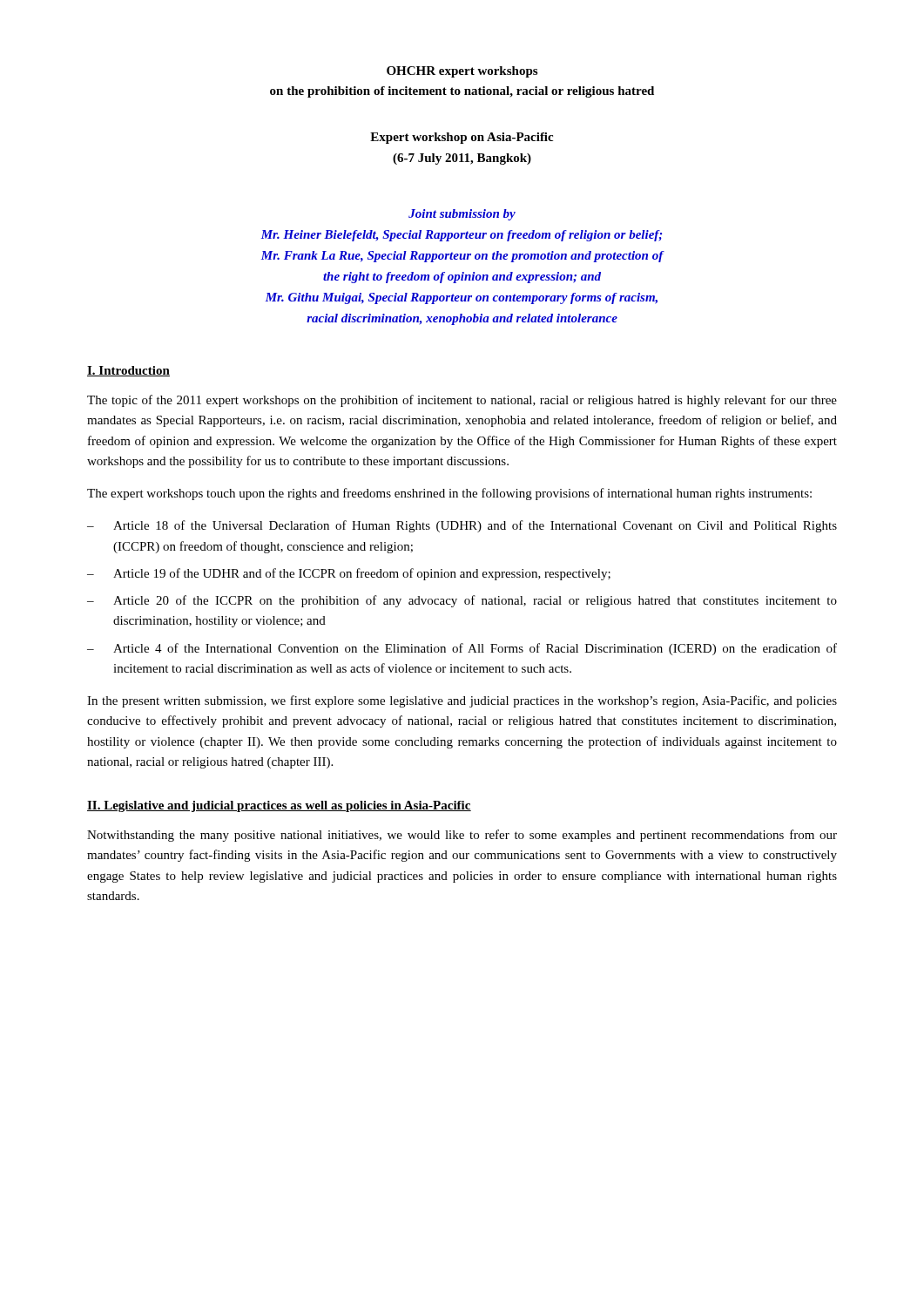Select the text block with the text "In the present written submission,"
Viewport: 924px width, 1307px height.
click(462, 731)
